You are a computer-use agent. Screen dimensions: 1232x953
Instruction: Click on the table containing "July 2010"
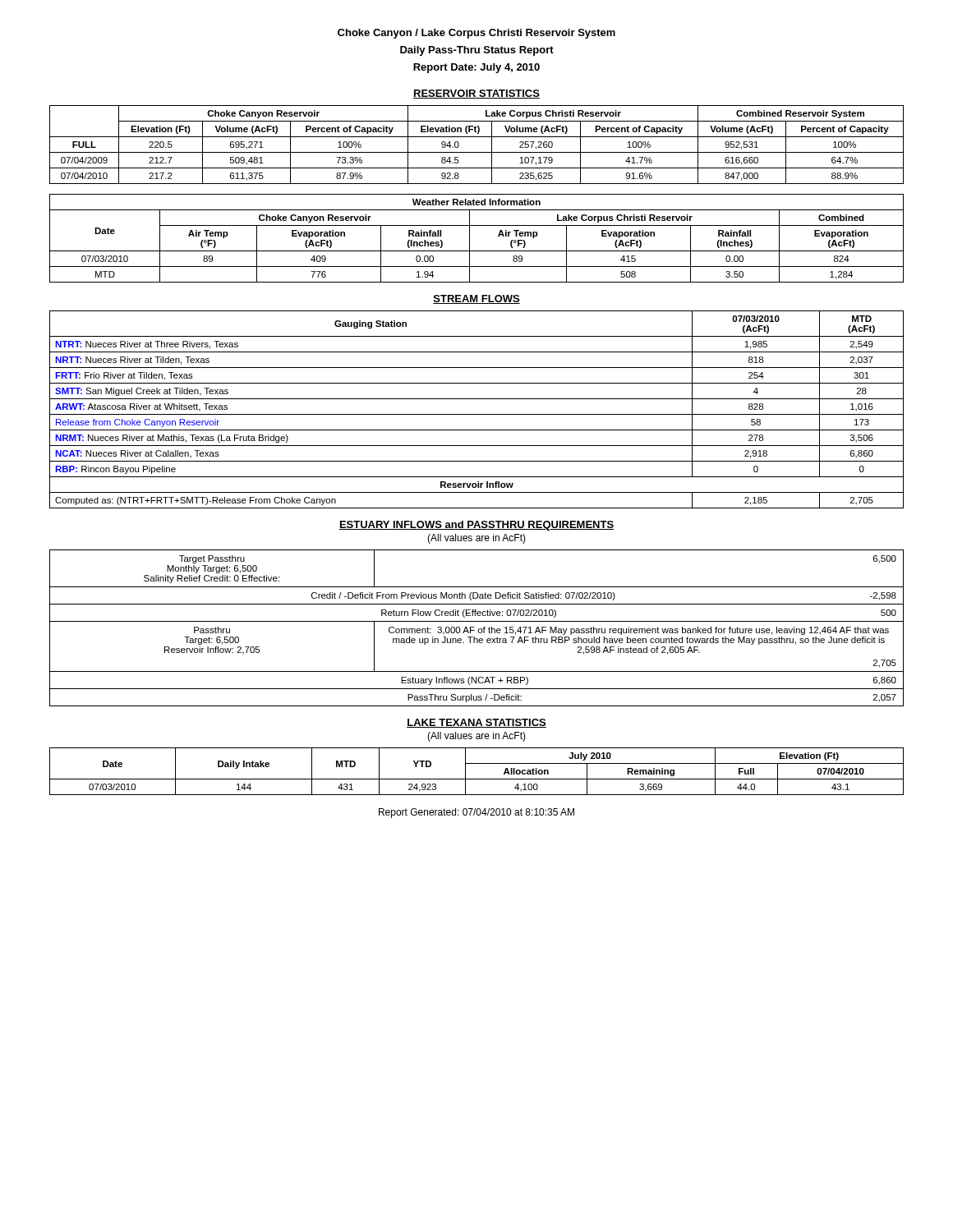pos(476,772)
